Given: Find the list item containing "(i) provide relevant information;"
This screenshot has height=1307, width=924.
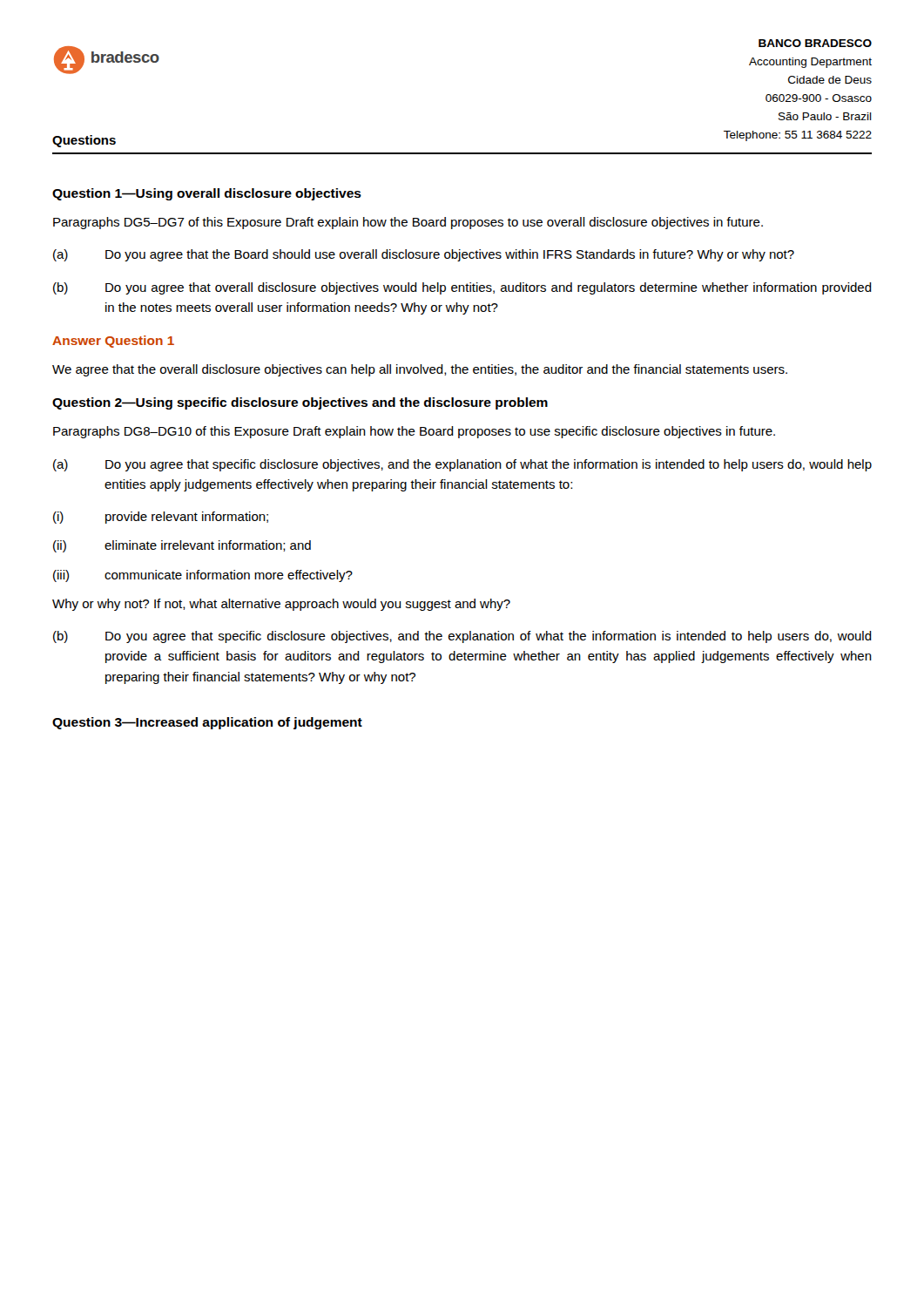Looking at the screenshot, I should [x=161, y=518].
